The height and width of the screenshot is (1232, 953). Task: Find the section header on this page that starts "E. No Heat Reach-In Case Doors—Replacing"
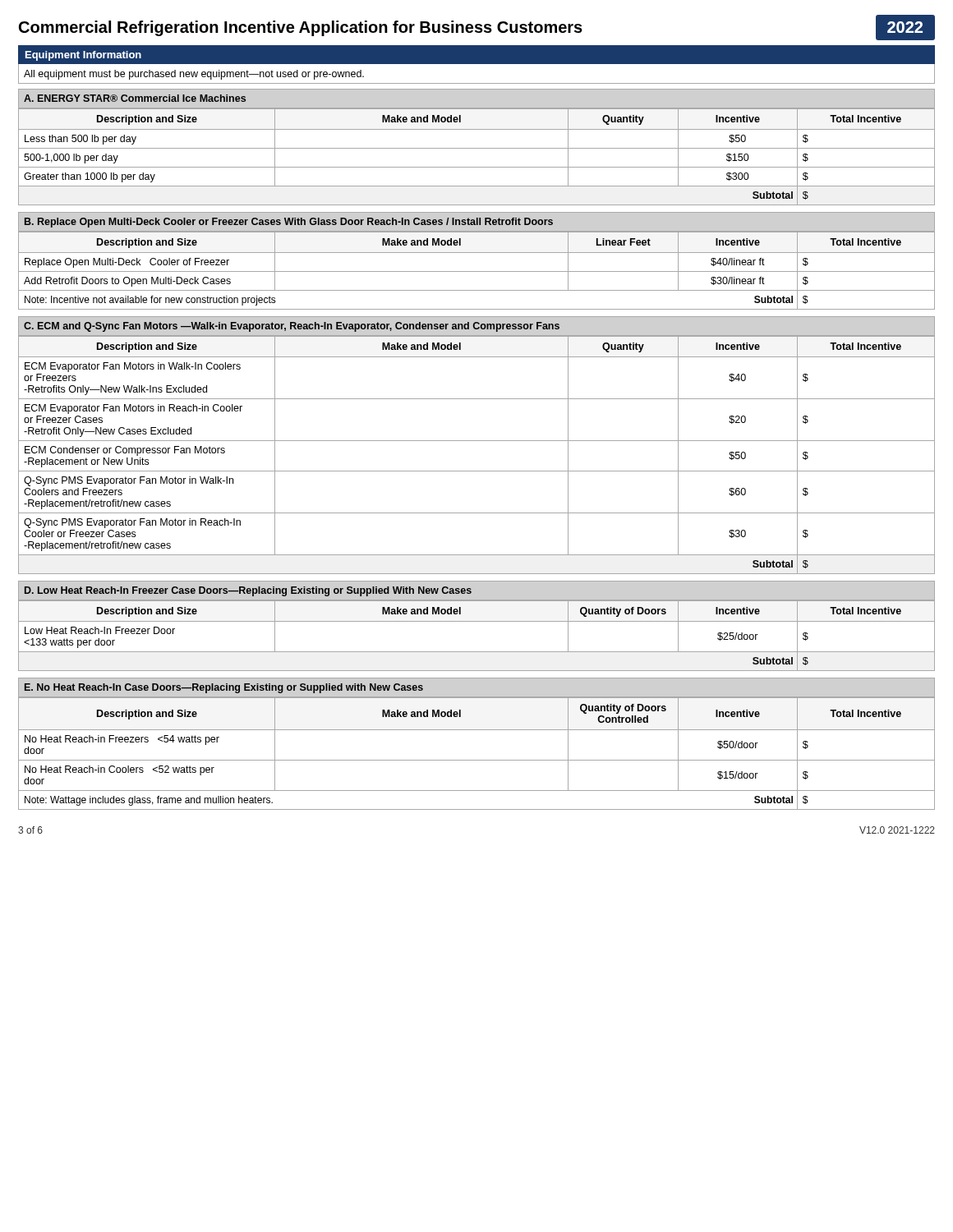tap(224, 687)
